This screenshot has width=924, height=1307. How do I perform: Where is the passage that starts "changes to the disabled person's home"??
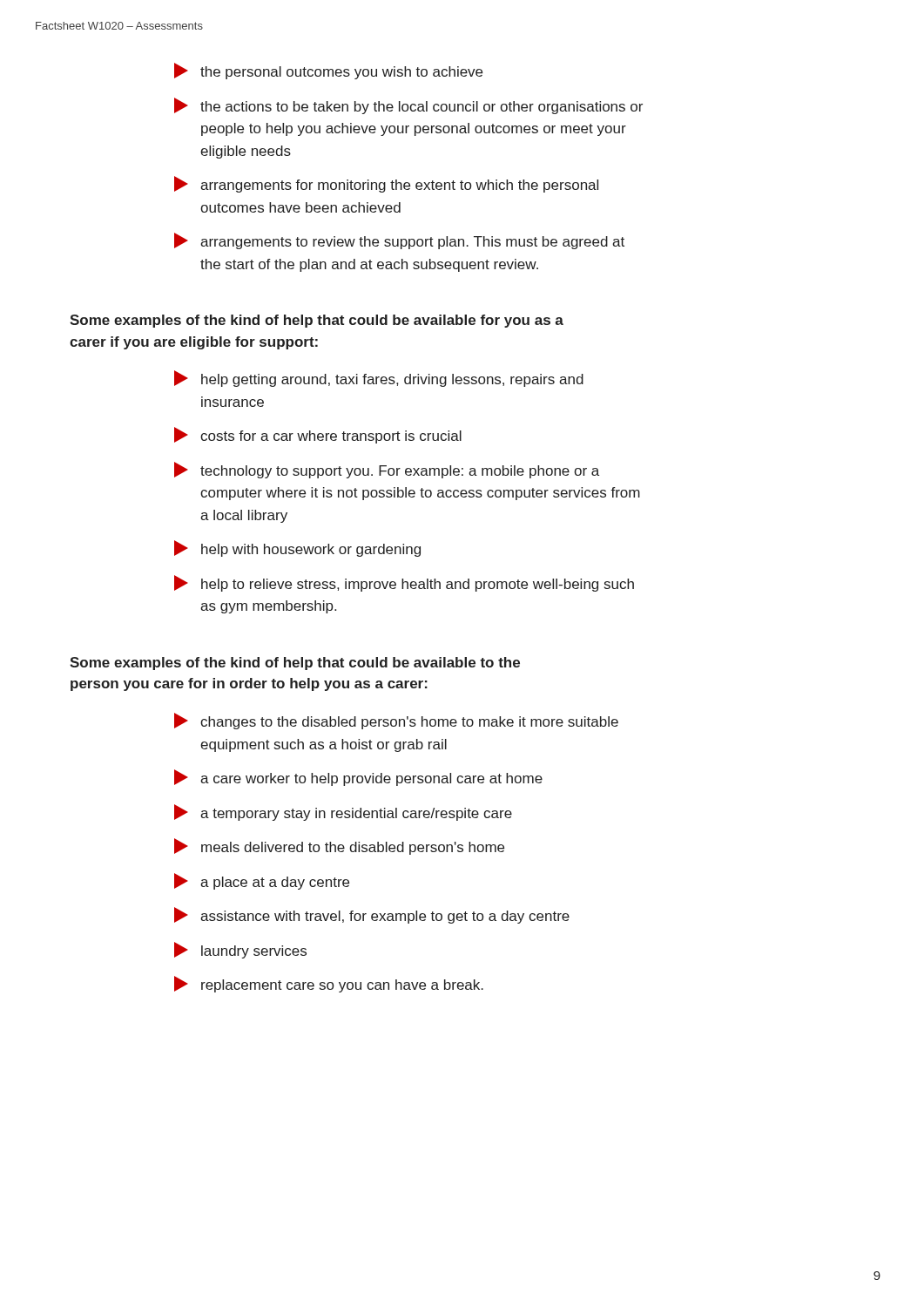396,733
